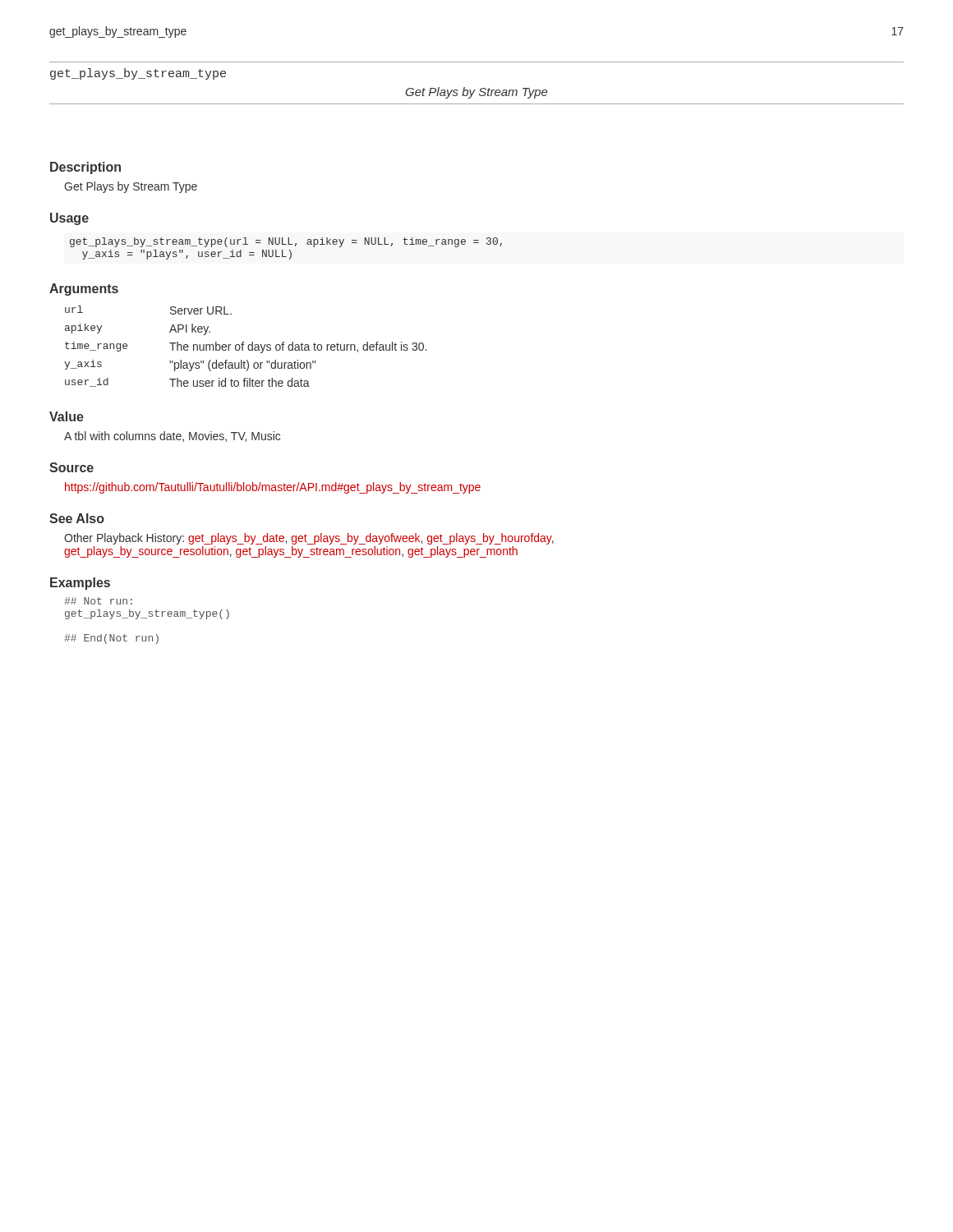The image size is (953, 1232).
Task: Click on the block starting "Other Playback History: get_plays_by_date, get_plays_by_dayofweek, get_plays_by_hourofday, get_plays_by_source_resolution, get_plays_by_stream_resolution,"
Action: (x=309, y=545)
